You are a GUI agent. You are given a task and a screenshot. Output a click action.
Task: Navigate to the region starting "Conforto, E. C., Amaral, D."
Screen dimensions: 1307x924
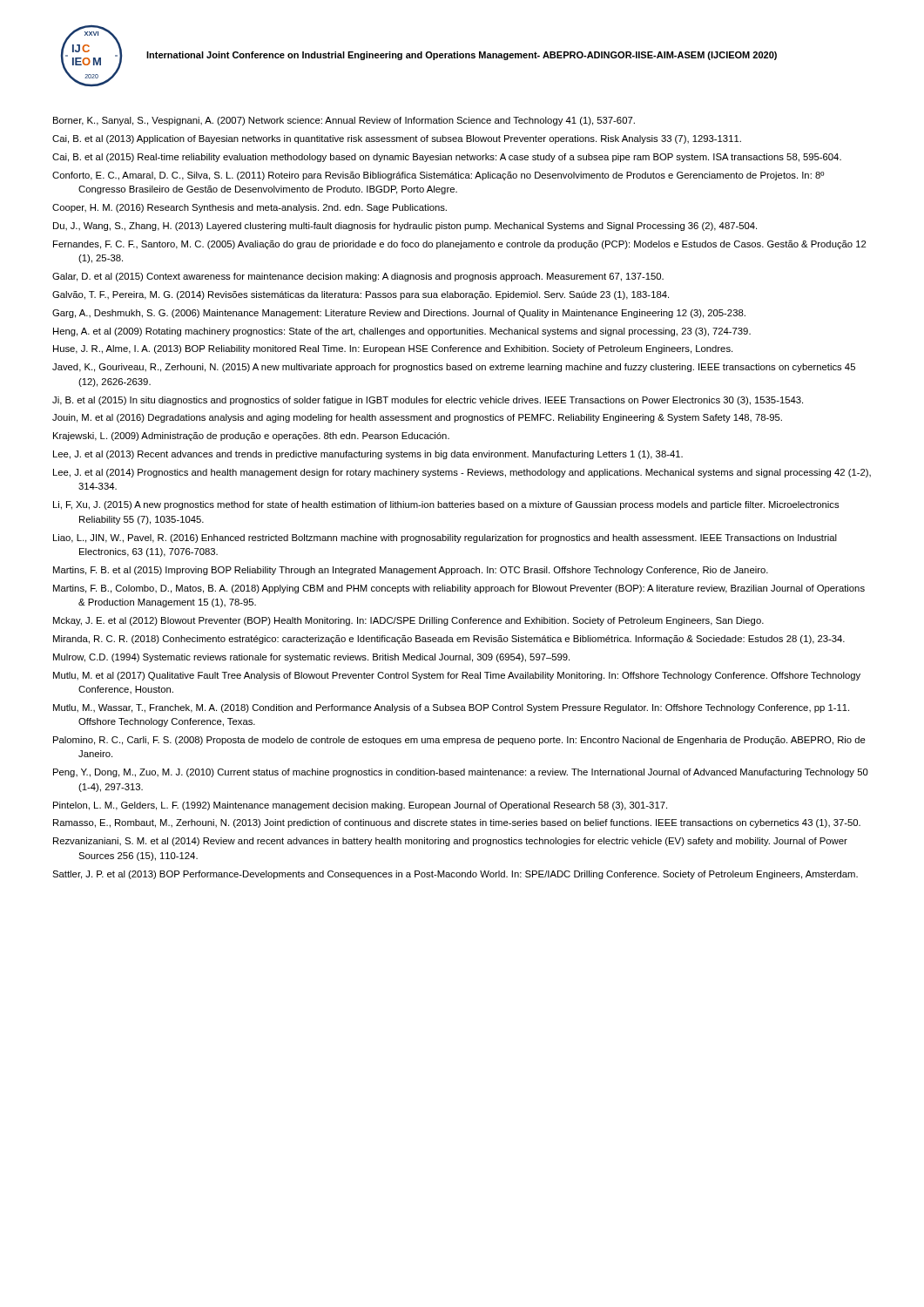tap(438, 182)
